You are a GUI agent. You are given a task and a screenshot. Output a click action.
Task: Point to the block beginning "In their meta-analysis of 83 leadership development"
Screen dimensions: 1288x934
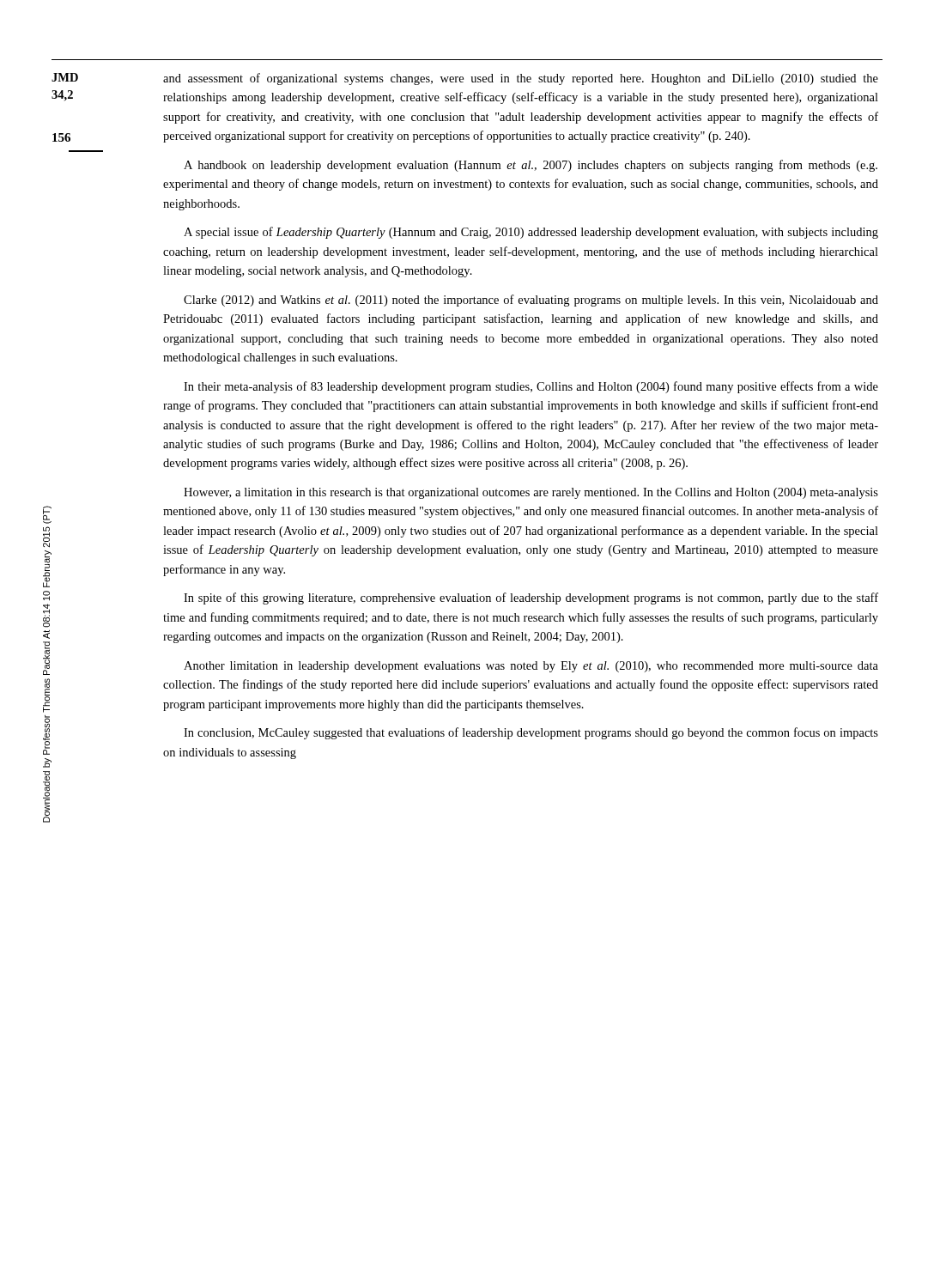point(521,425)
